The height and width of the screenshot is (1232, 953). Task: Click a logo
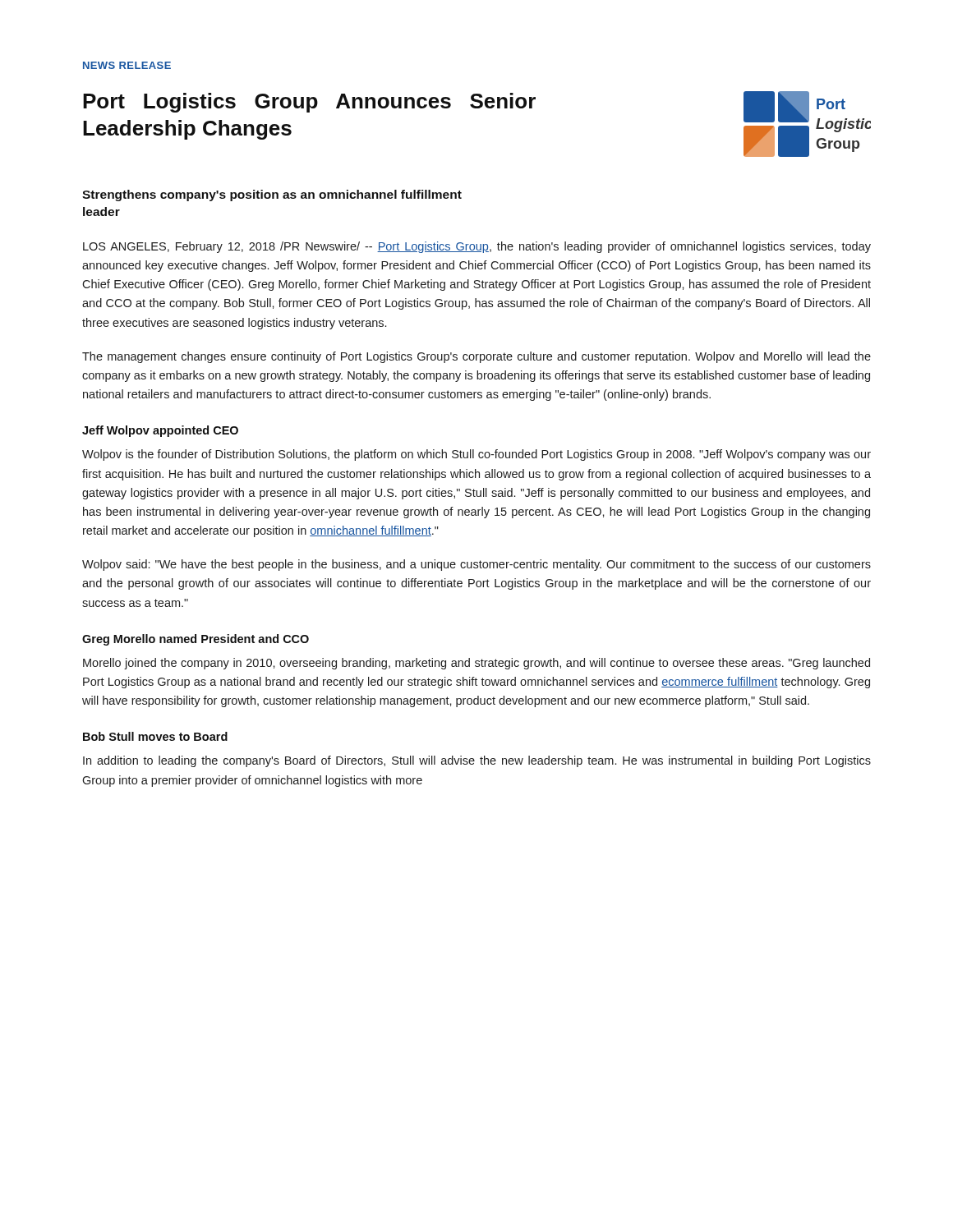pos(807,131)
